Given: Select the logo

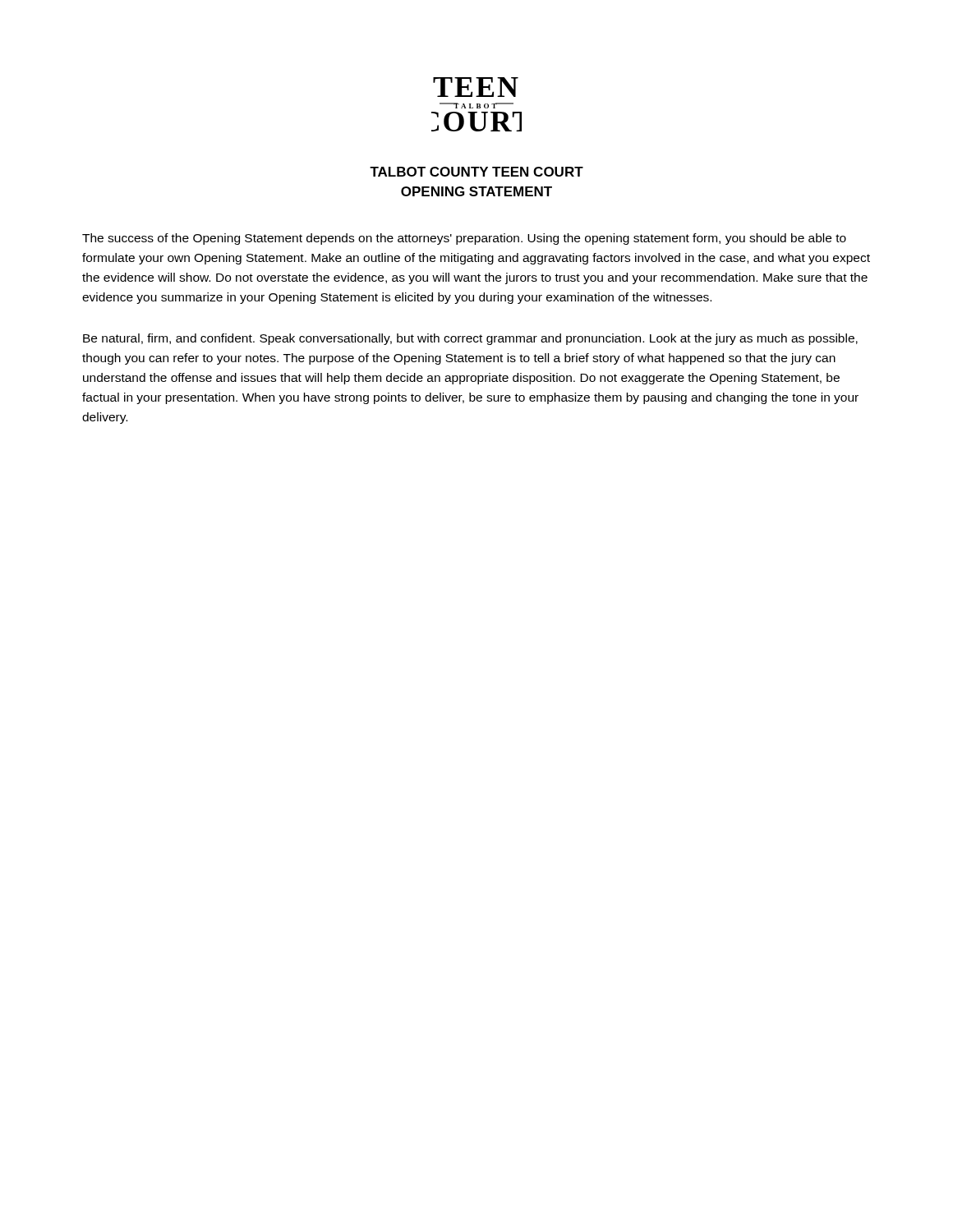Looking at the screenshot, I should (x=476, y=103).
